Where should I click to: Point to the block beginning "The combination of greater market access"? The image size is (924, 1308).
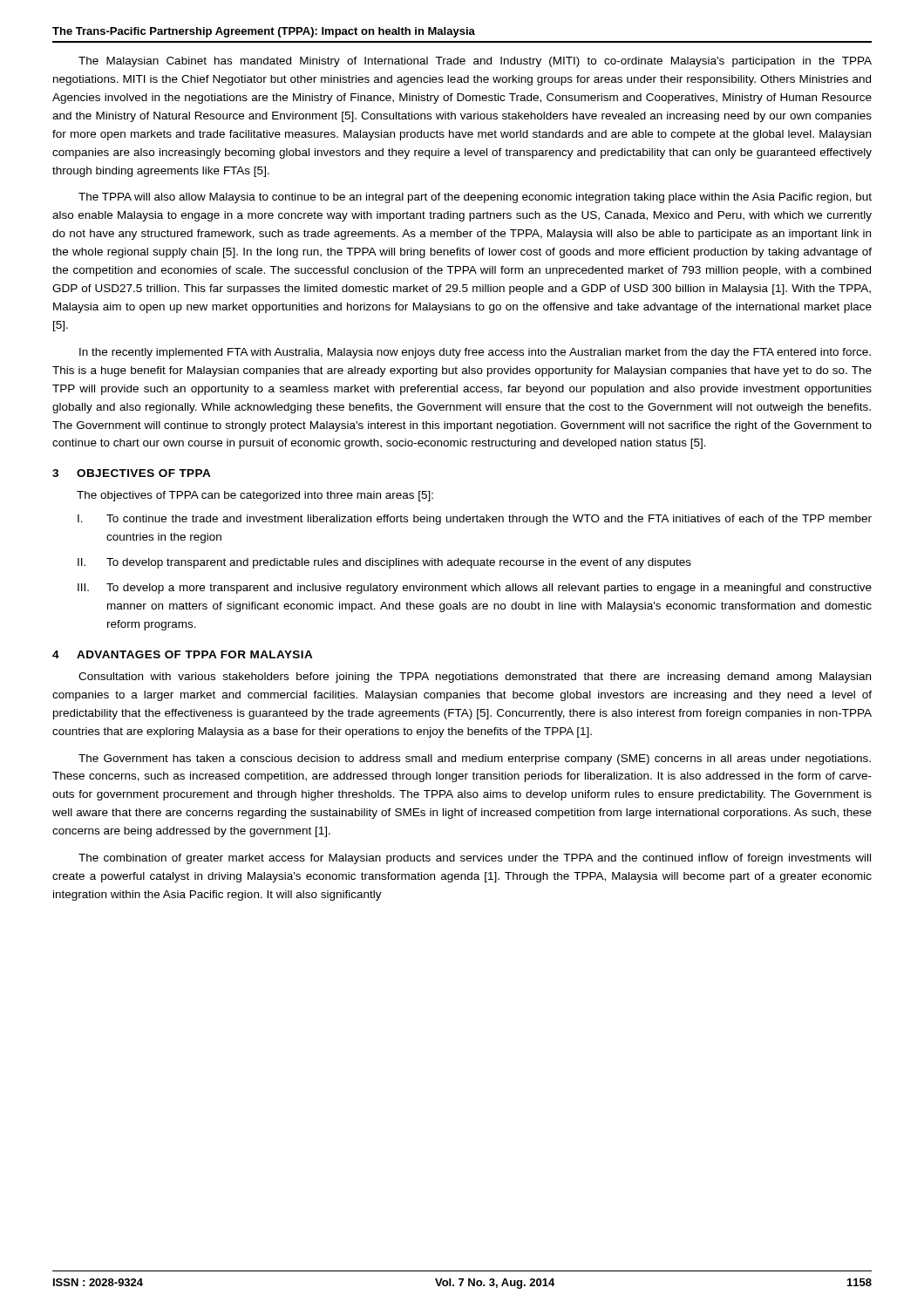pos(462,877)
